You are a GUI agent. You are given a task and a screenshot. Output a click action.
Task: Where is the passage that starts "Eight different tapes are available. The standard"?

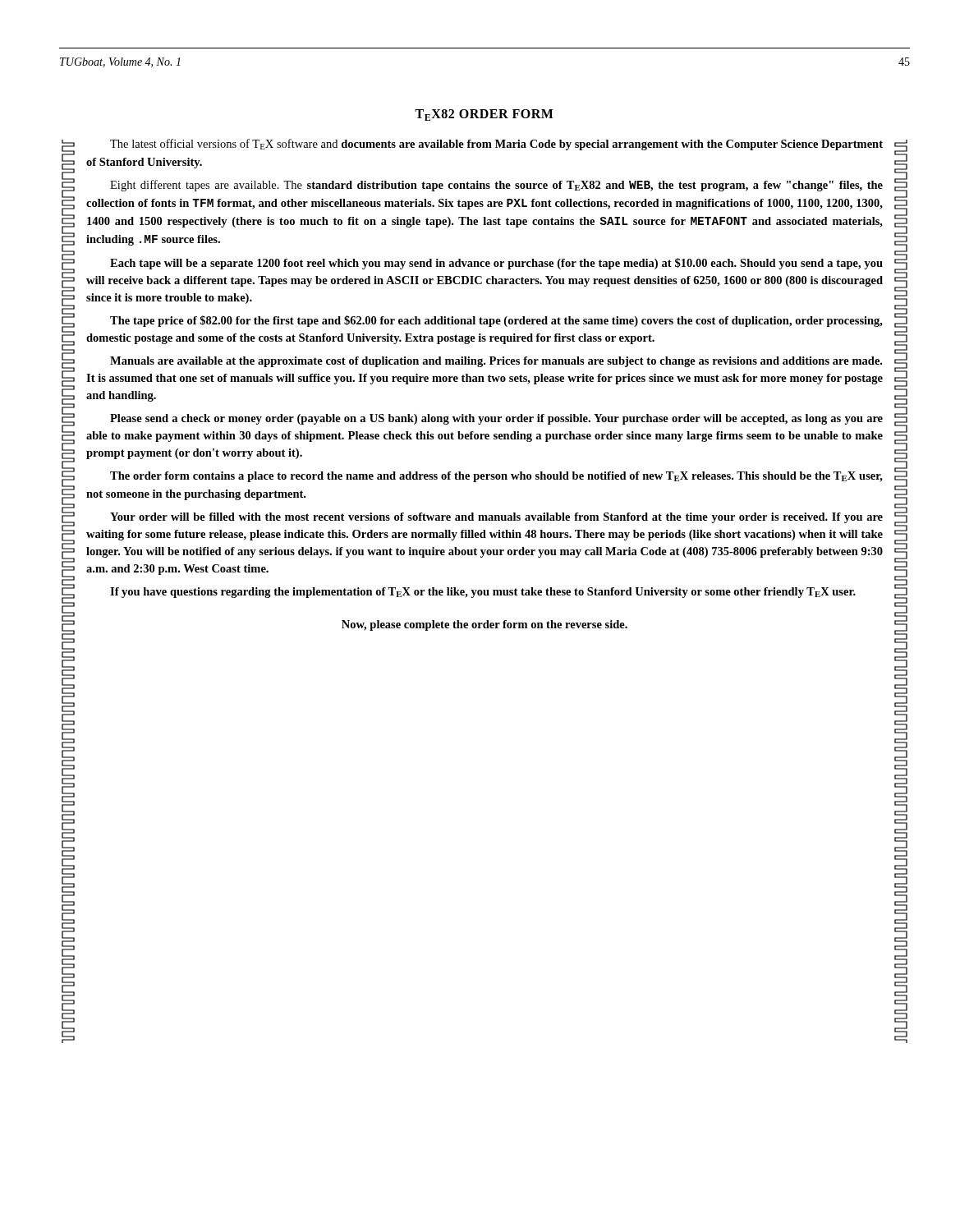tap(484, 212)
